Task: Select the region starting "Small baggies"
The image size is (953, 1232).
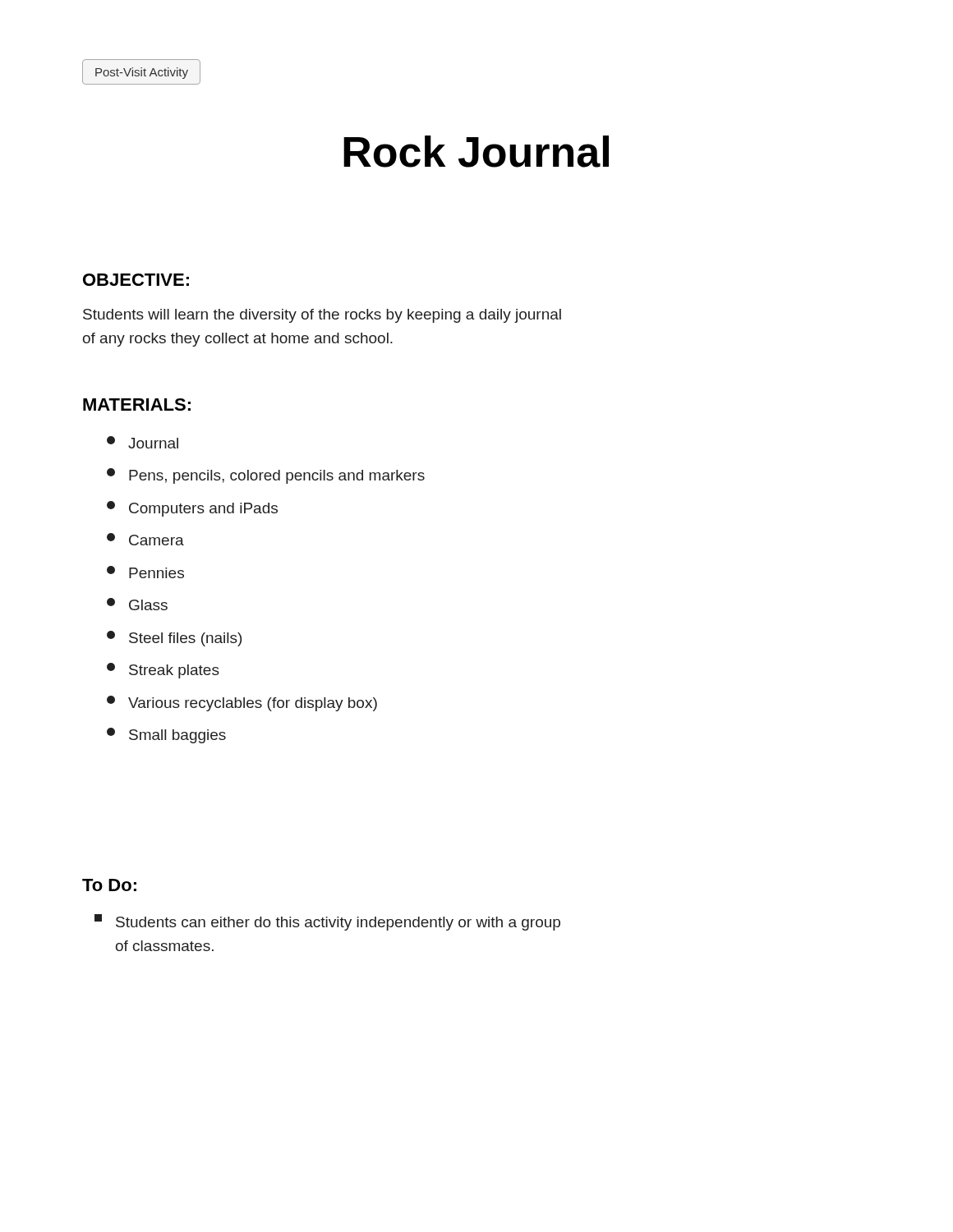Action: (x=167, y=735)
